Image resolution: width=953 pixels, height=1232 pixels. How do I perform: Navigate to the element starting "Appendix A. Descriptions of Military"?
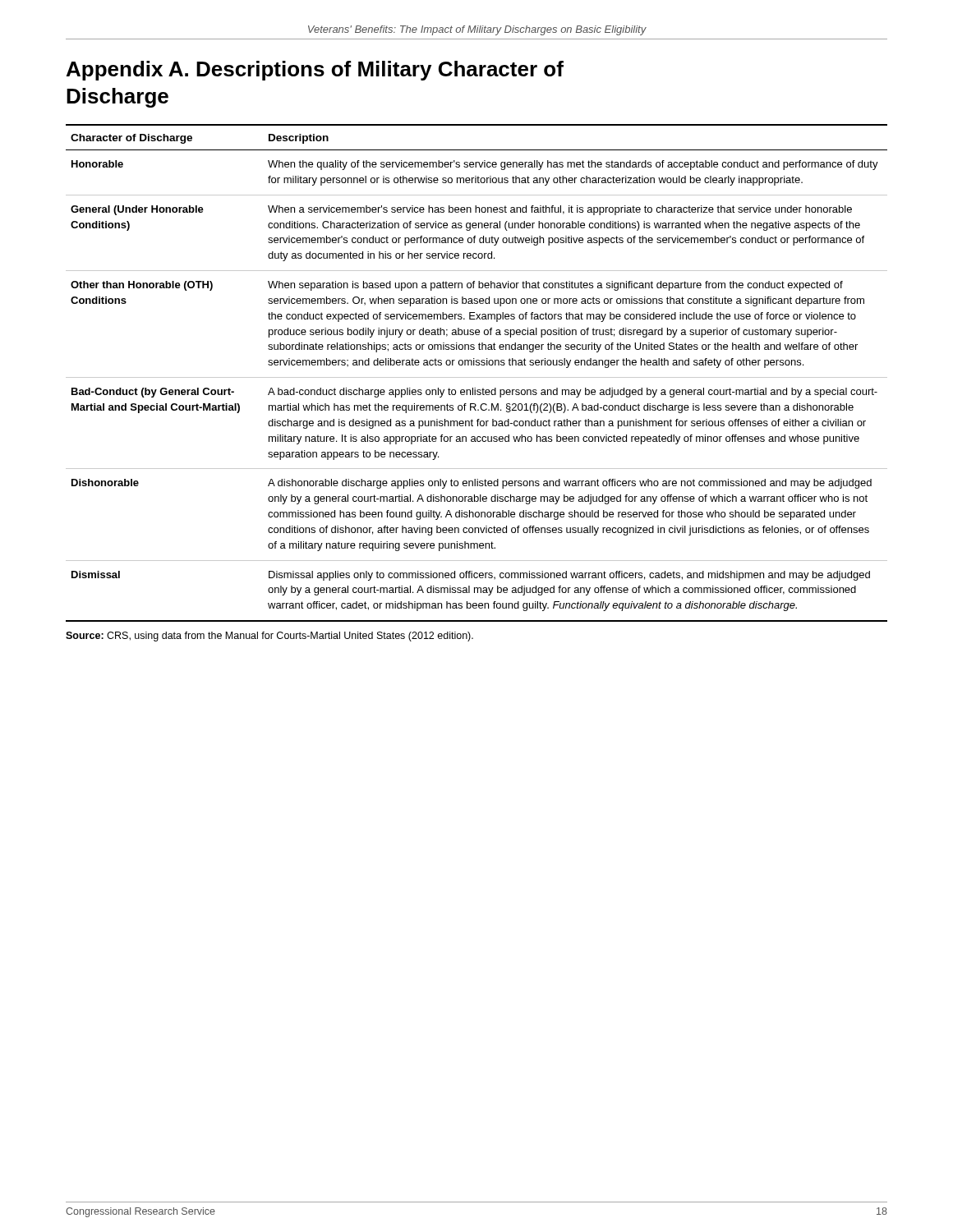(x=476, y=83)
